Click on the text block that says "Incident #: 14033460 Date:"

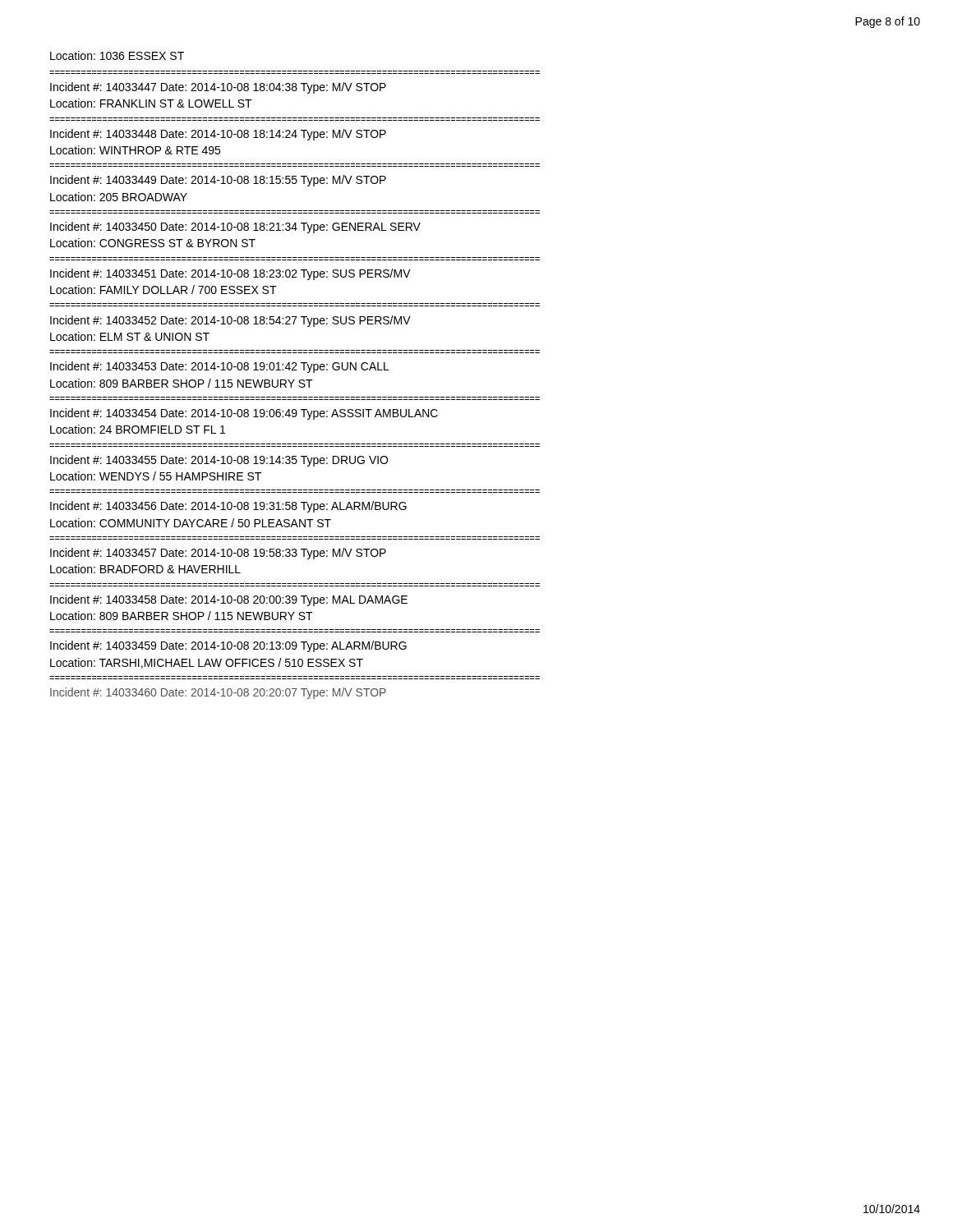coord(218,693)
